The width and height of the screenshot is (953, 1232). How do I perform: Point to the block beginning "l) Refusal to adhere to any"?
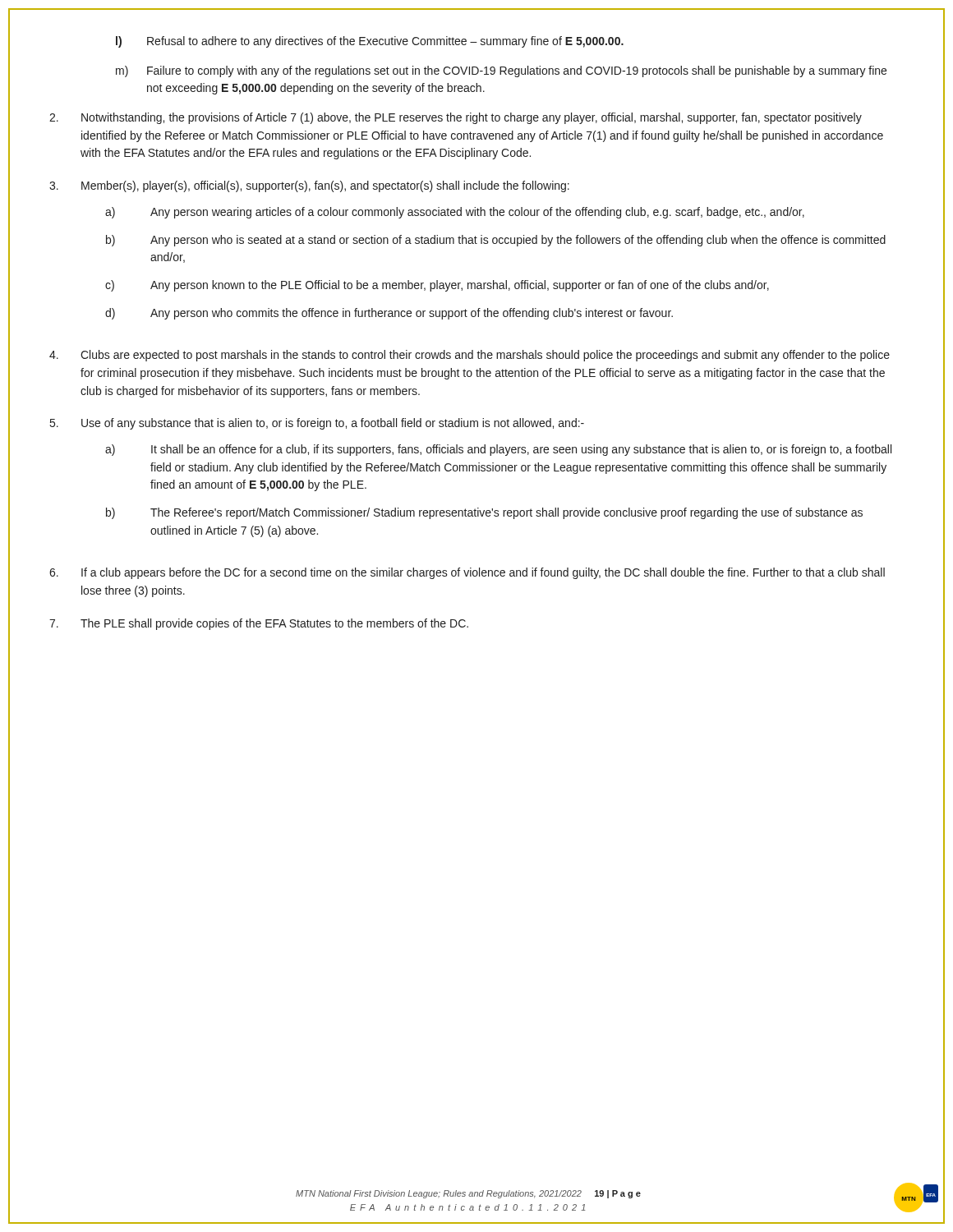(369, 42)
